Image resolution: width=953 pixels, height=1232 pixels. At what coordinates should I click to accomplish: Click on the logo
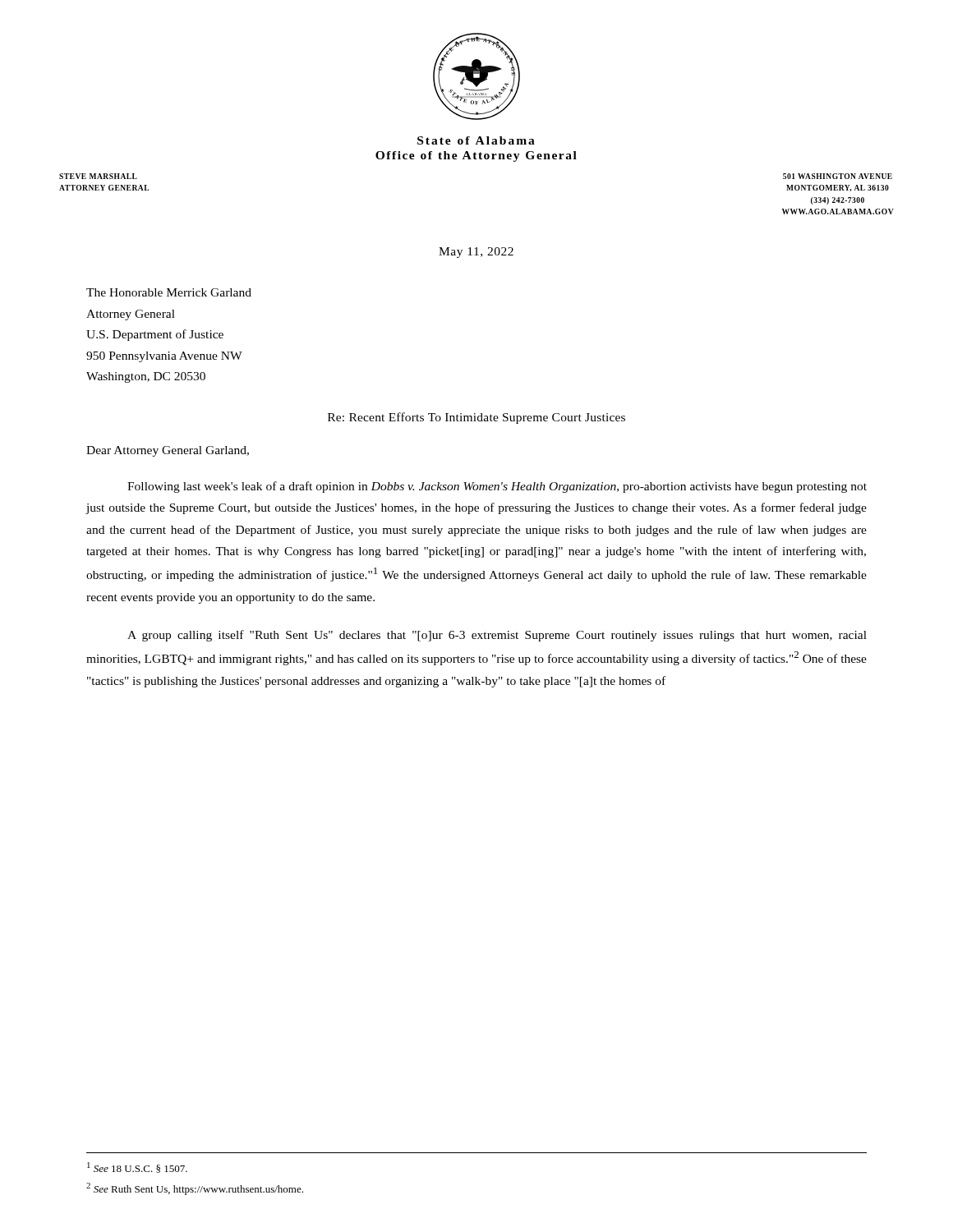[476, 76]
